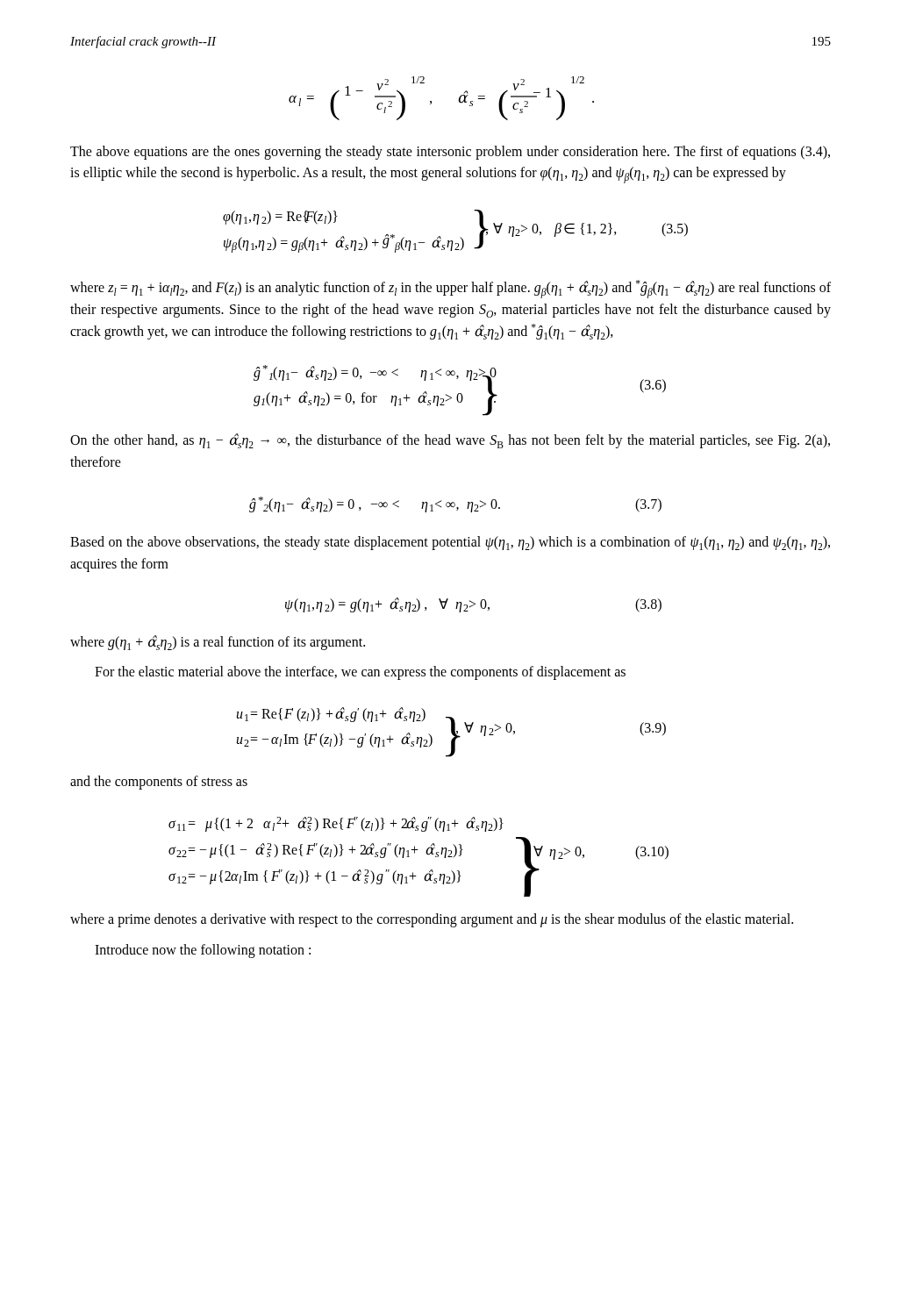This screenshot has height=1316, width=901.
Task: Locate the block starting "and the components of stress as"
Action: [x=159, y=782]
